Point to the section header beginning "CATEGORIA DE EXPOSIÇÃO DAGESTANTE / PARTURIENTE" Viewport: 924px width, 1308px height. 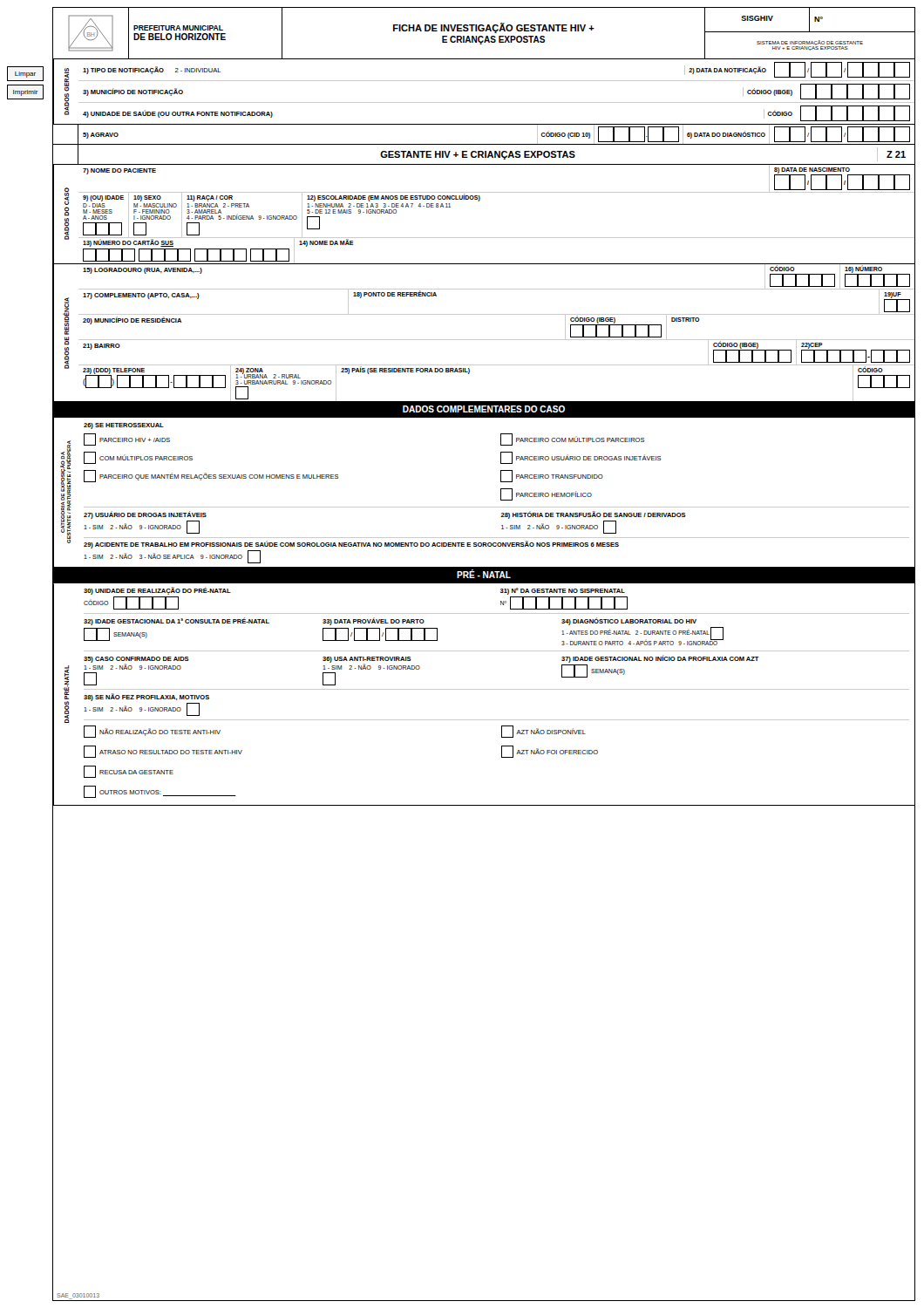pyautogui.click(x=66, y=492)
